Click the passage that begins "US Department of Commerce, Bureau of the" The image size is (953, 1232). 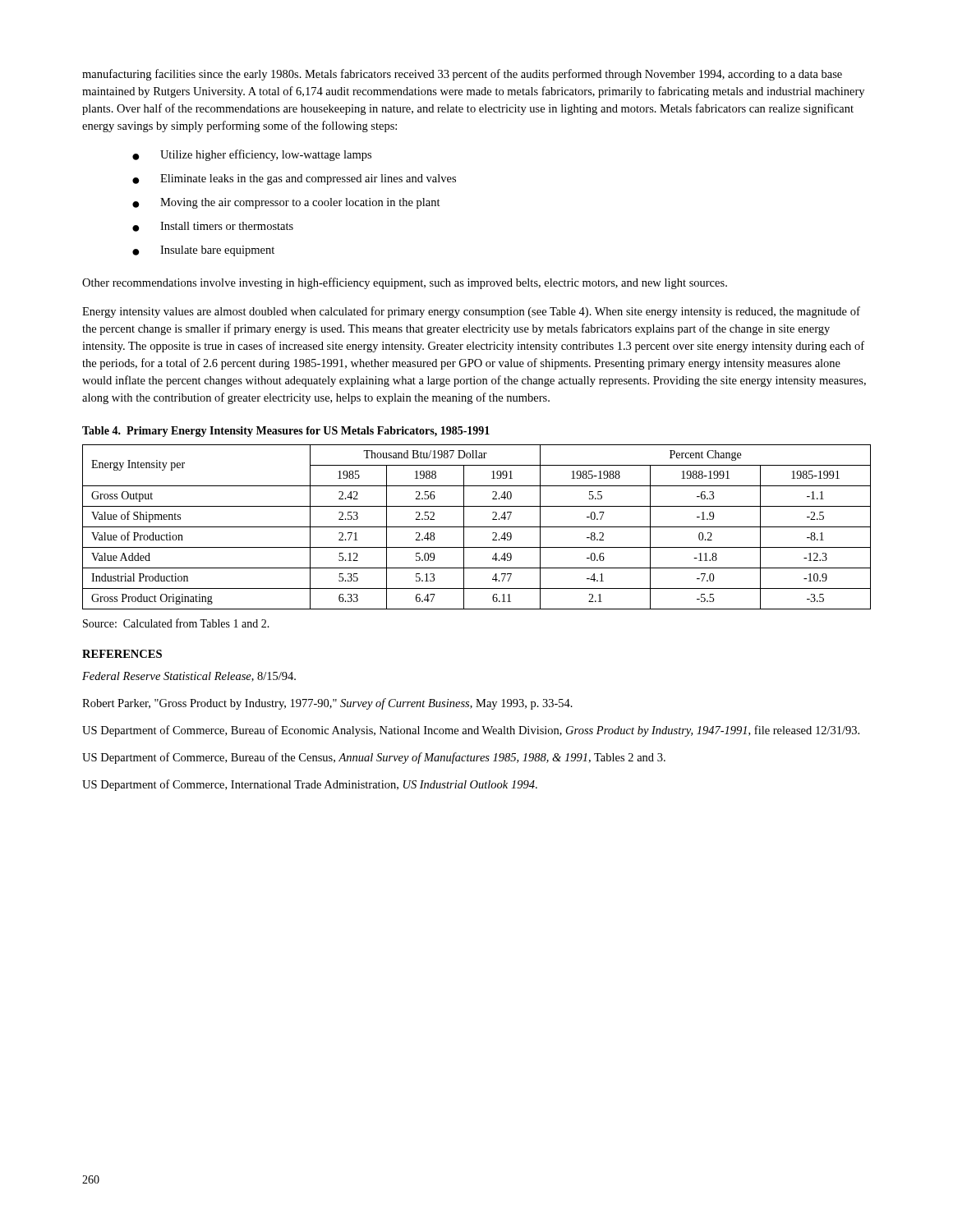[x=374, y=757]
